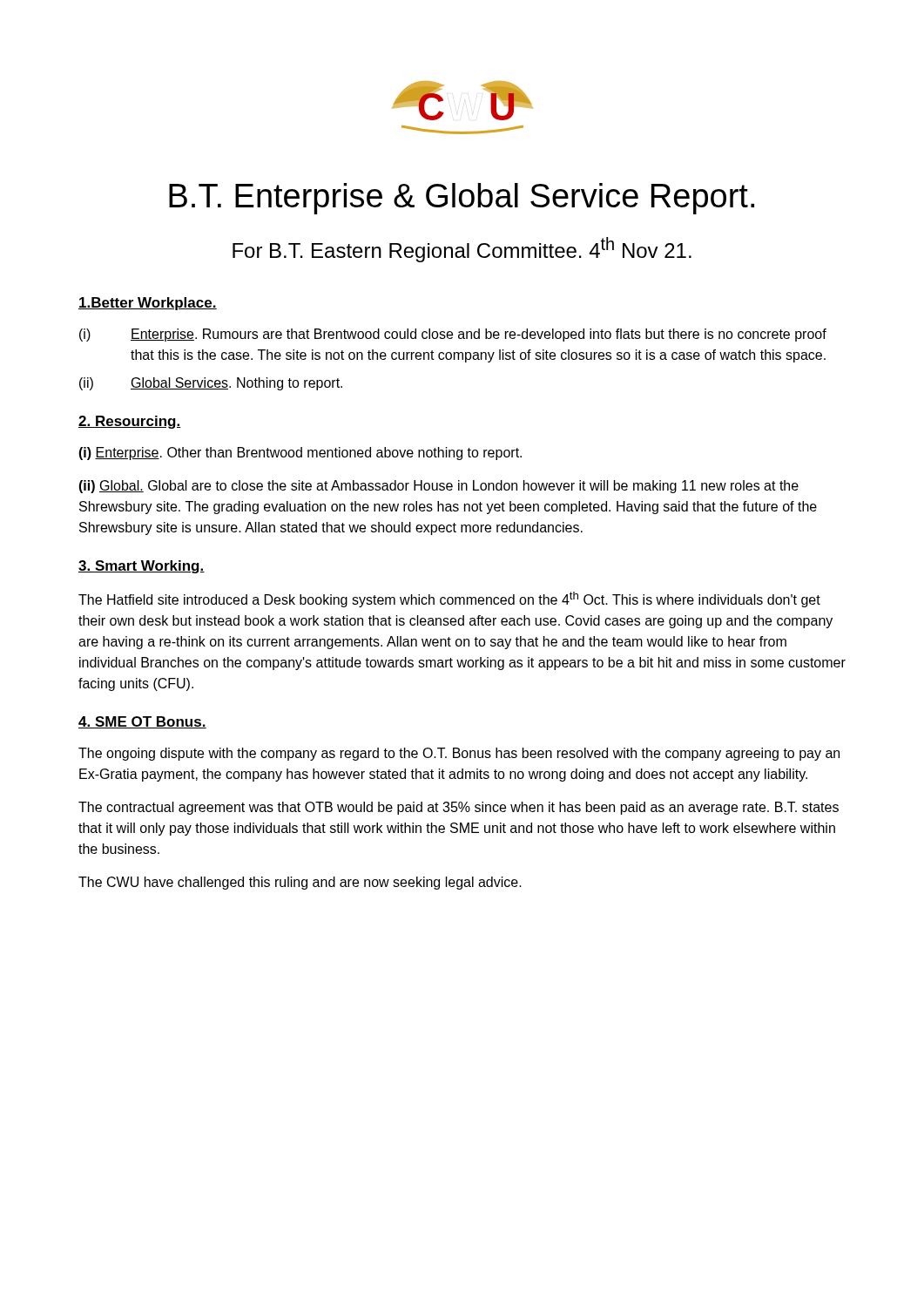Screen dimensions: 1307x924
Task: Select the element starting "(i) Enterprise. Rumours are that"
Action: 462,345
